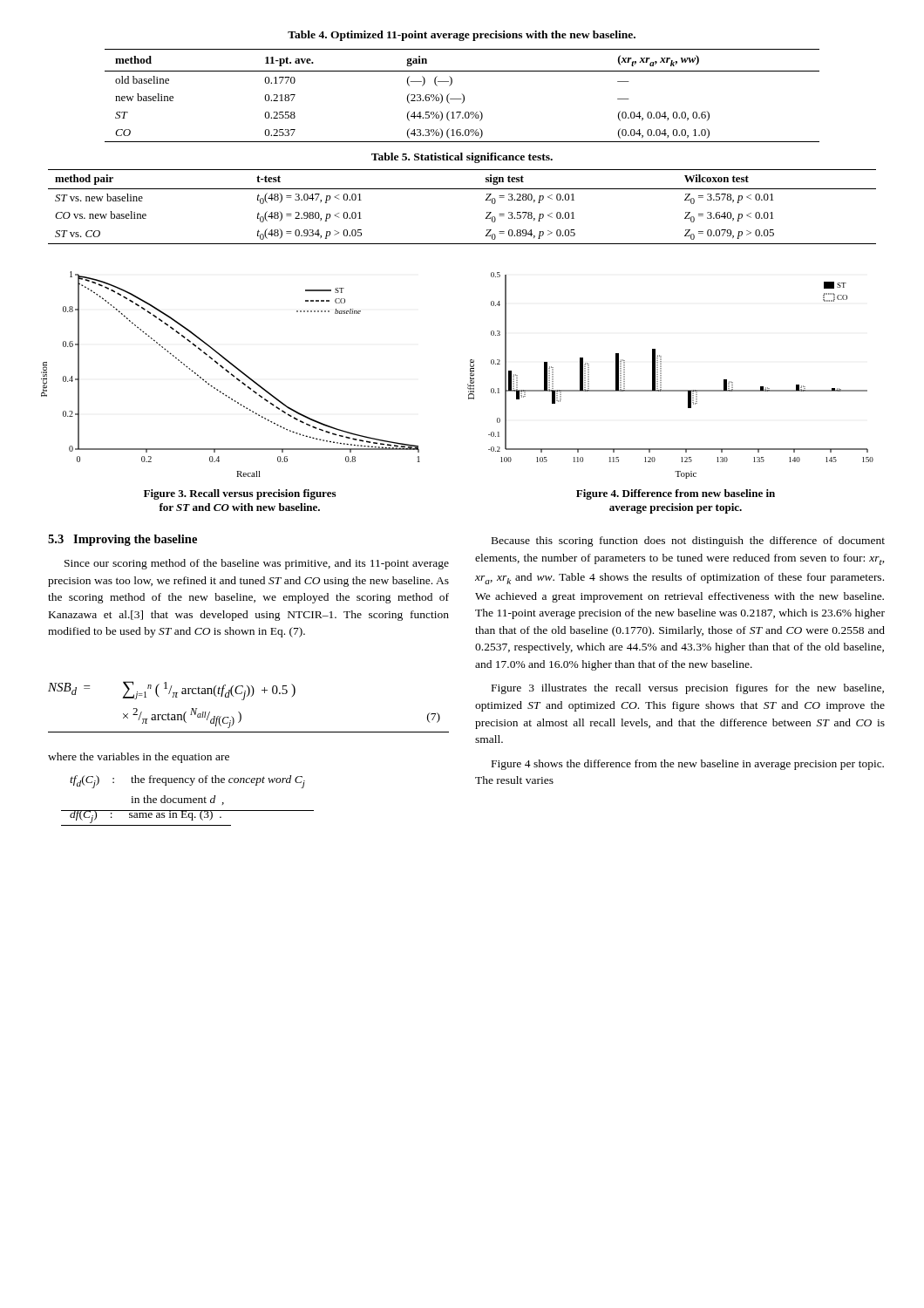The image size is (924, 1308).
Task: Click on the text block that reads "Because this scoring"
Action: [x=680, y=660]
